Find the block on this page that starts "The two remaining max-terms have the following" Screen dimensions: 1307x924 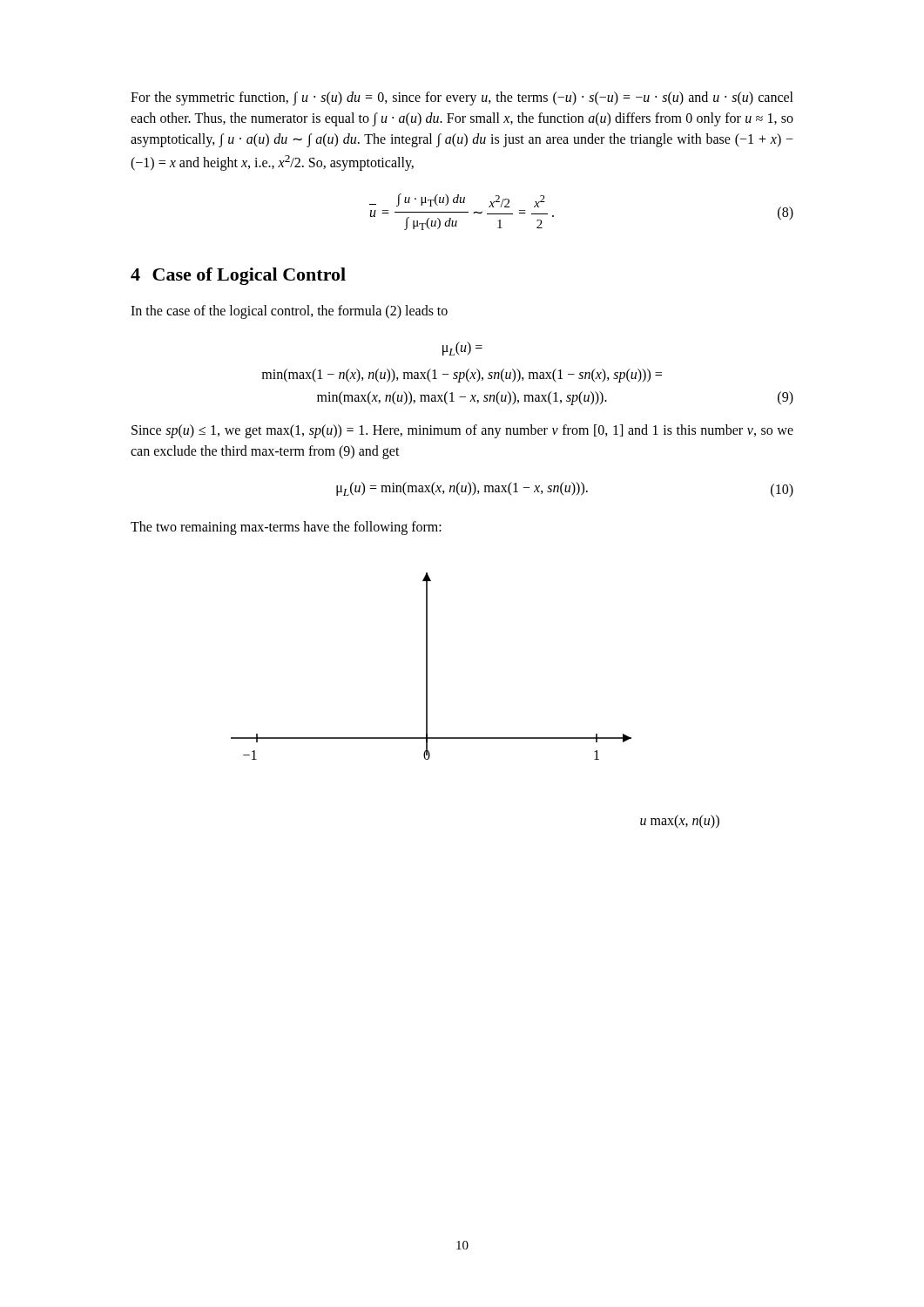tap(286, 527)
